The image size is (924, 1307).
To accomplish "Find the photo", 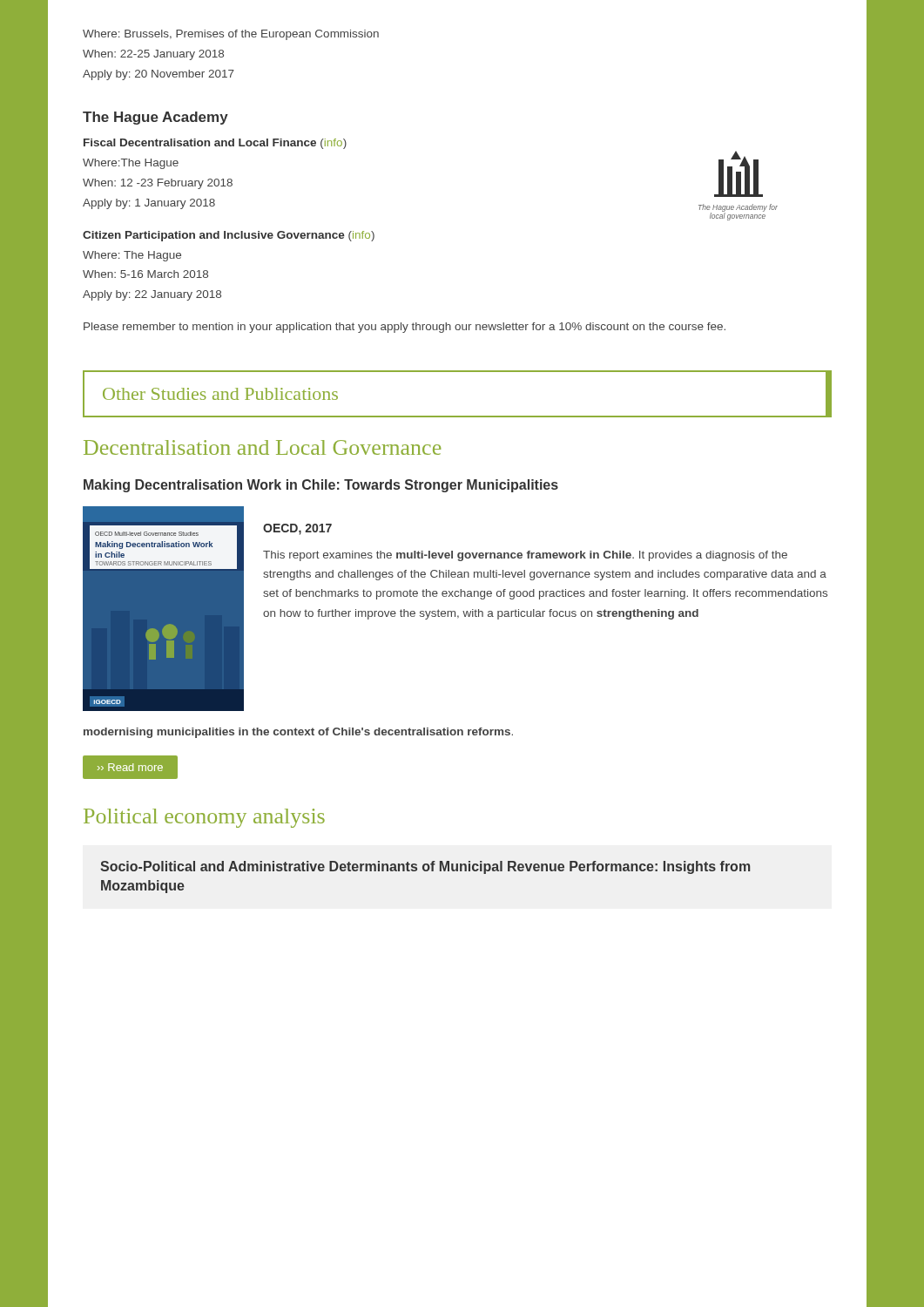I will (x=163, y=610).
